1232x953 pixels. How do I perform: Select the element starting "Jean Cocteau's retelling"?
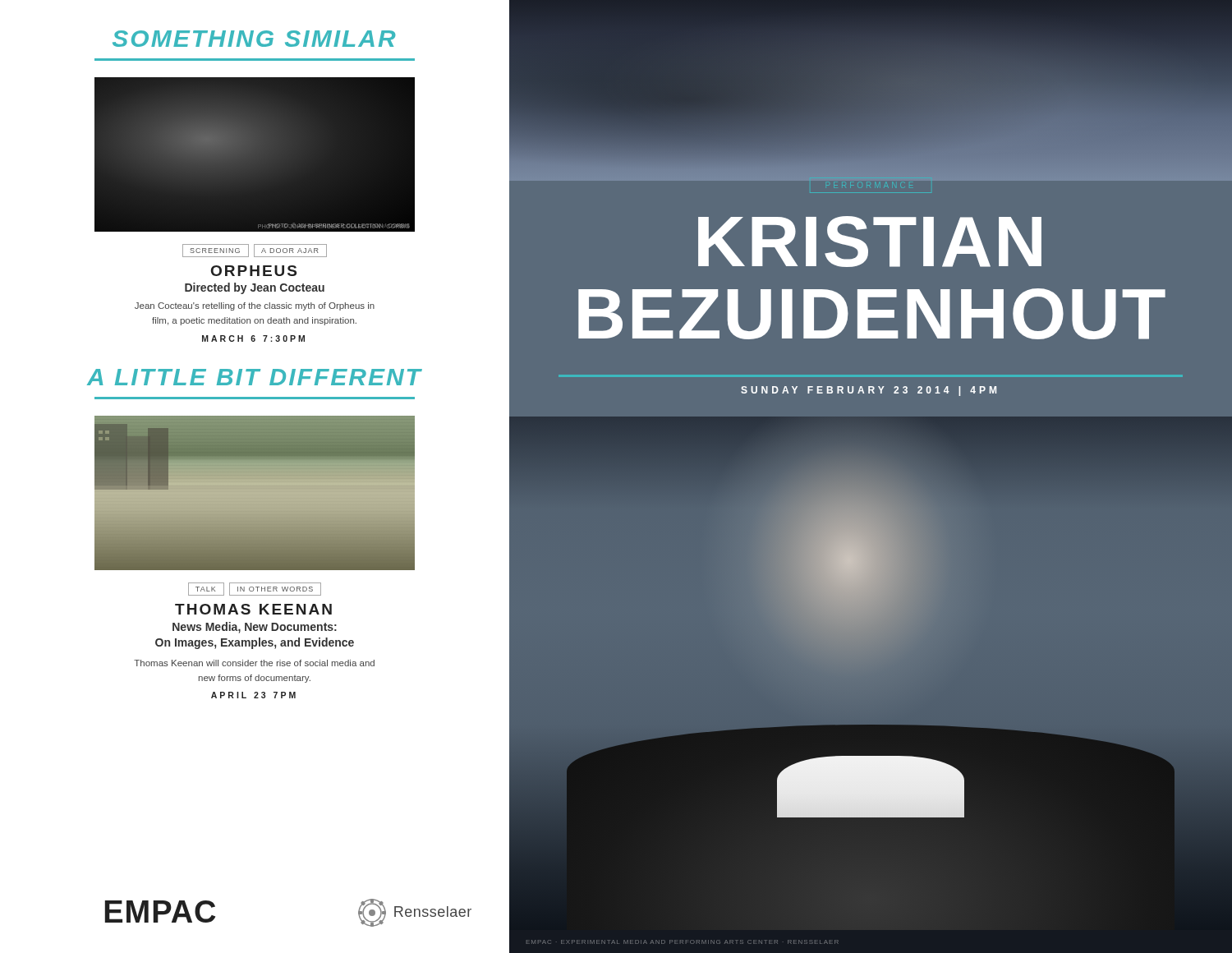255,313
